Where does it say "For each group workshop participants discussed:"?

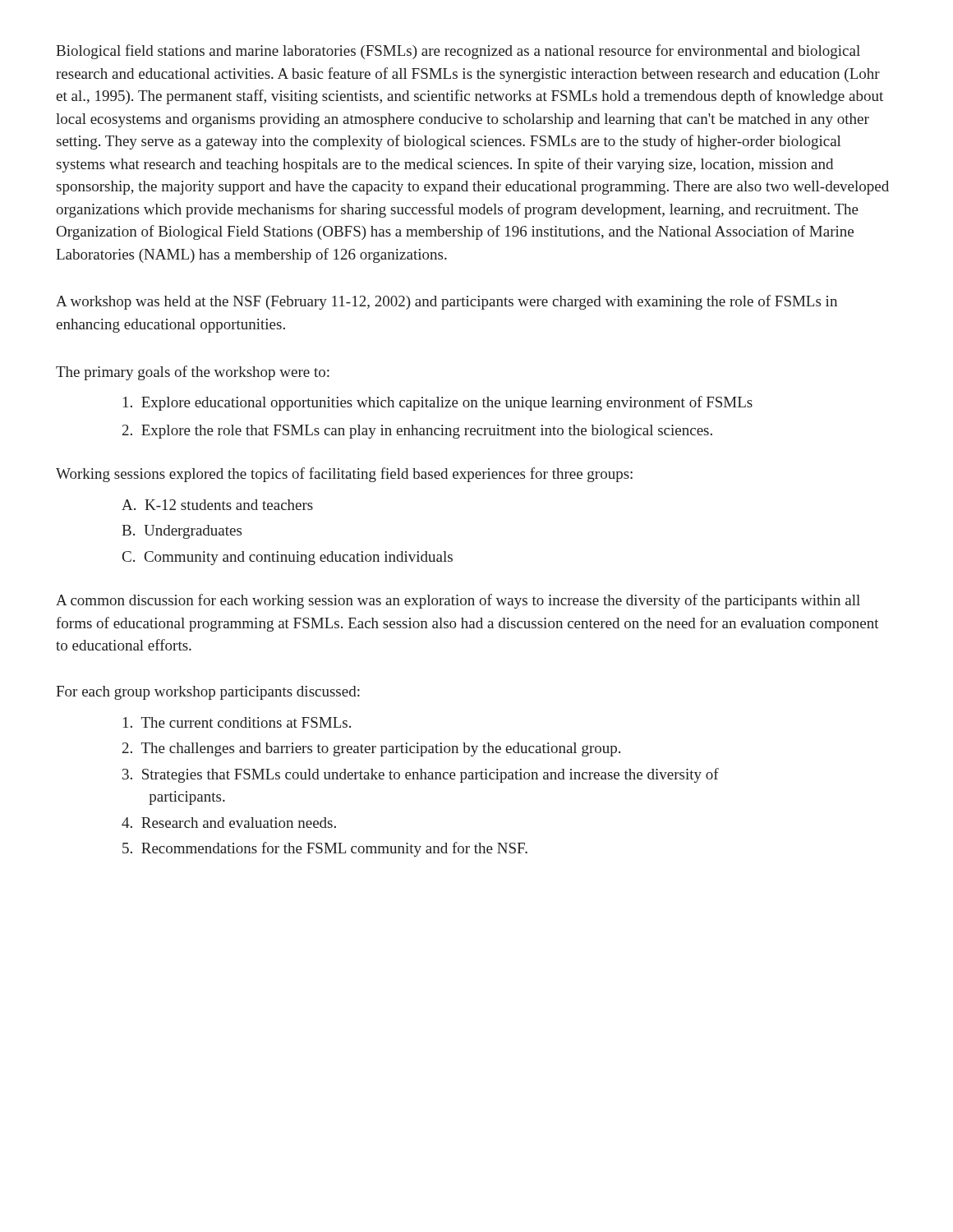208,691
